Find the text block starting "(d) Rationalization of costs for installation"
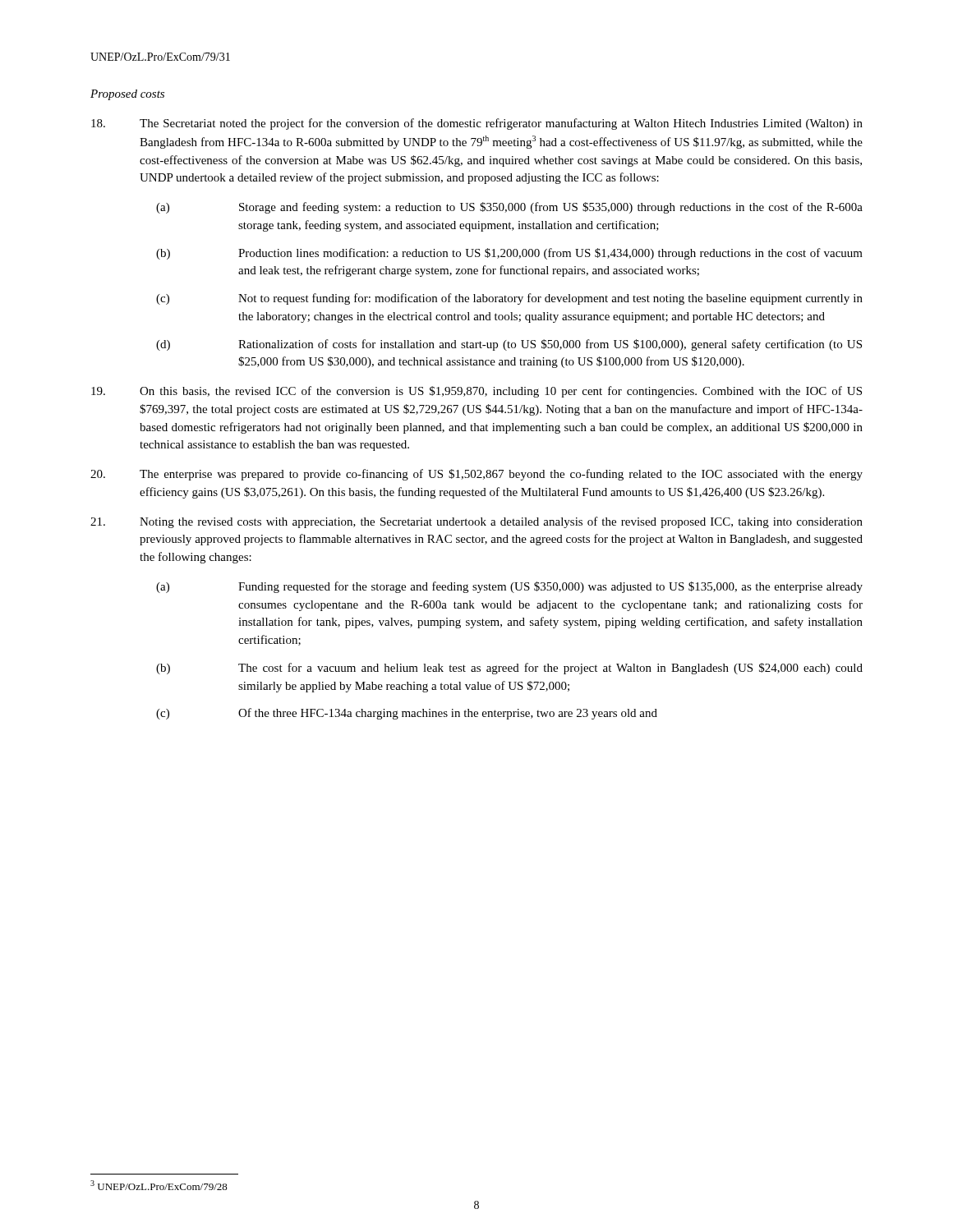The width and height of the screenshot is (953, 1232). [x=476, y=353]
